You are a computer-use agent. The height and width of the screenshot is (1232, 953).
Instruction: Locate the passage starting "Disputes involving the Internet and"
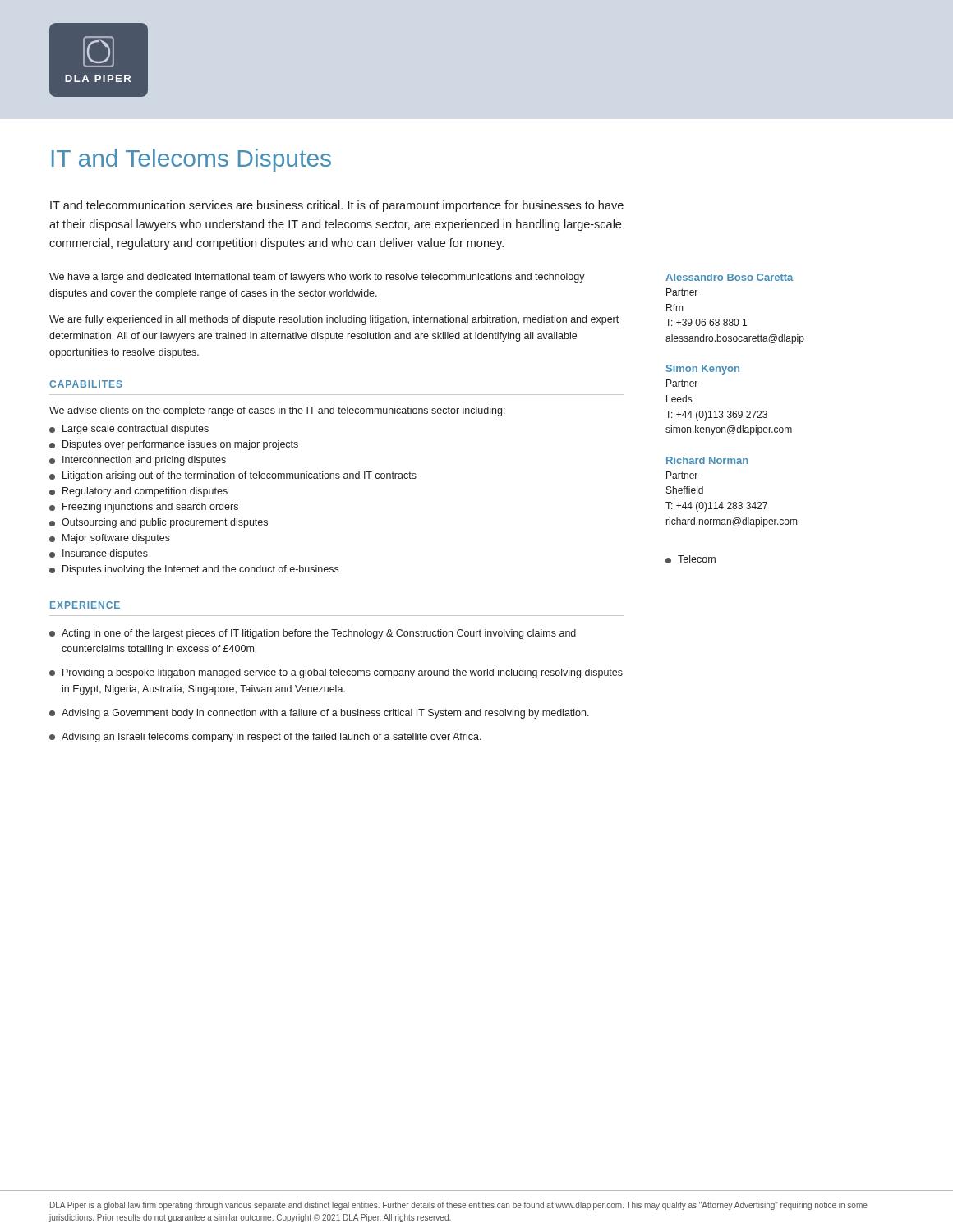coord(194,569)
